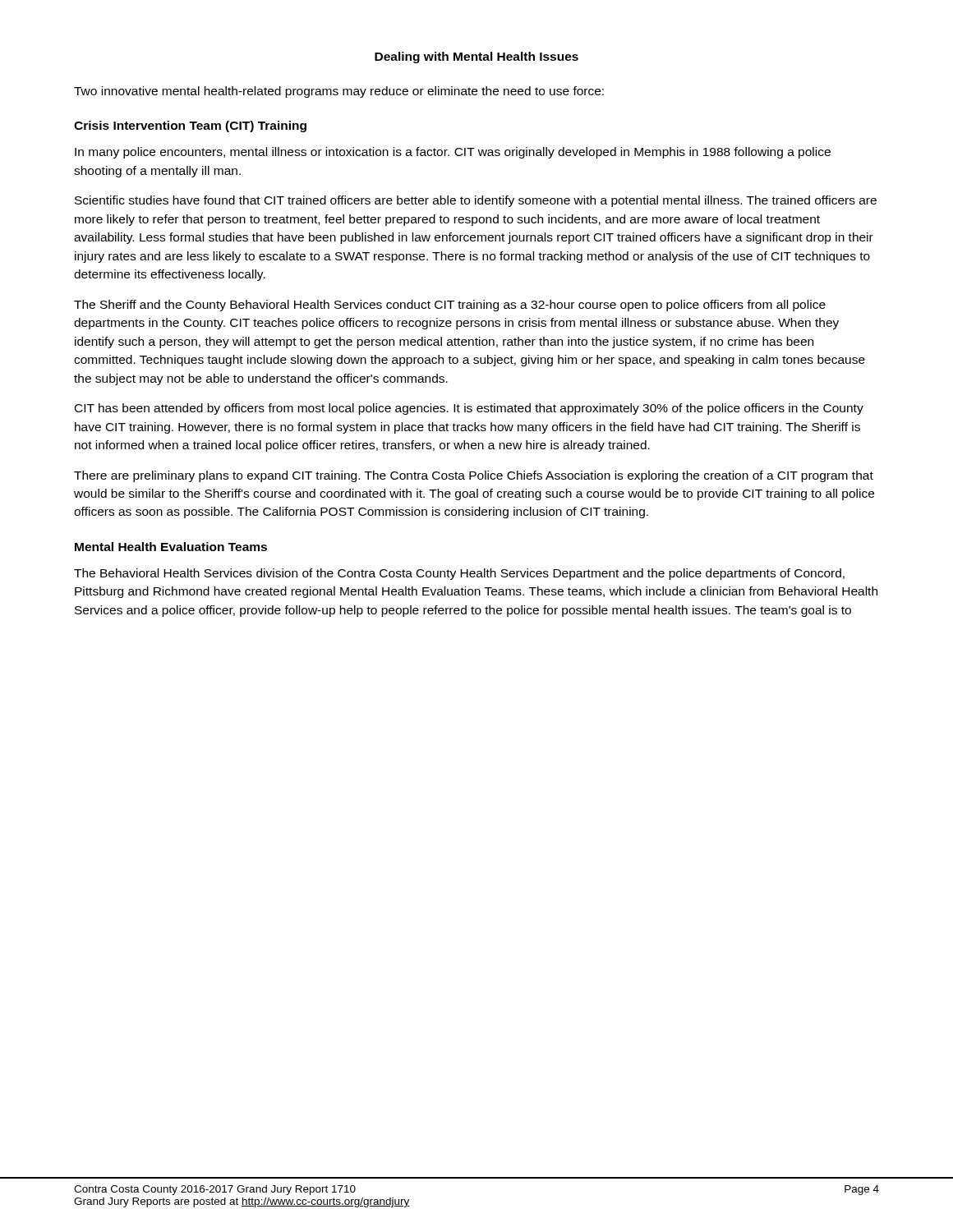This screenshot has height=1232, width=953.
Task: Click the passage that begins "In many police encounters,"
Action: click(476, 162)
